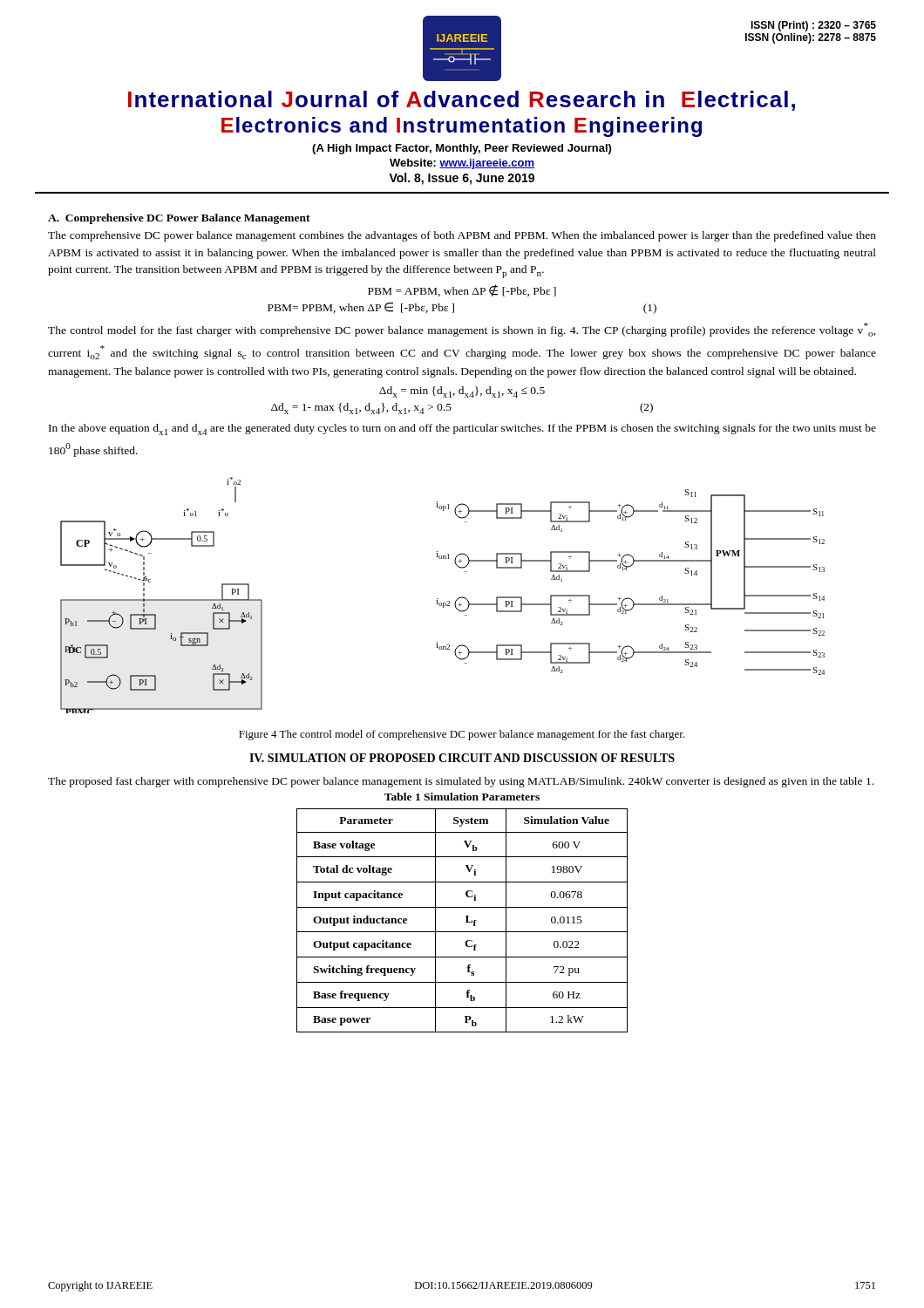This screenshot has height=1308, width=924.
Task: Click on the section header that says "A. Comprehensive DC"
Action: (x=179, y=218)
